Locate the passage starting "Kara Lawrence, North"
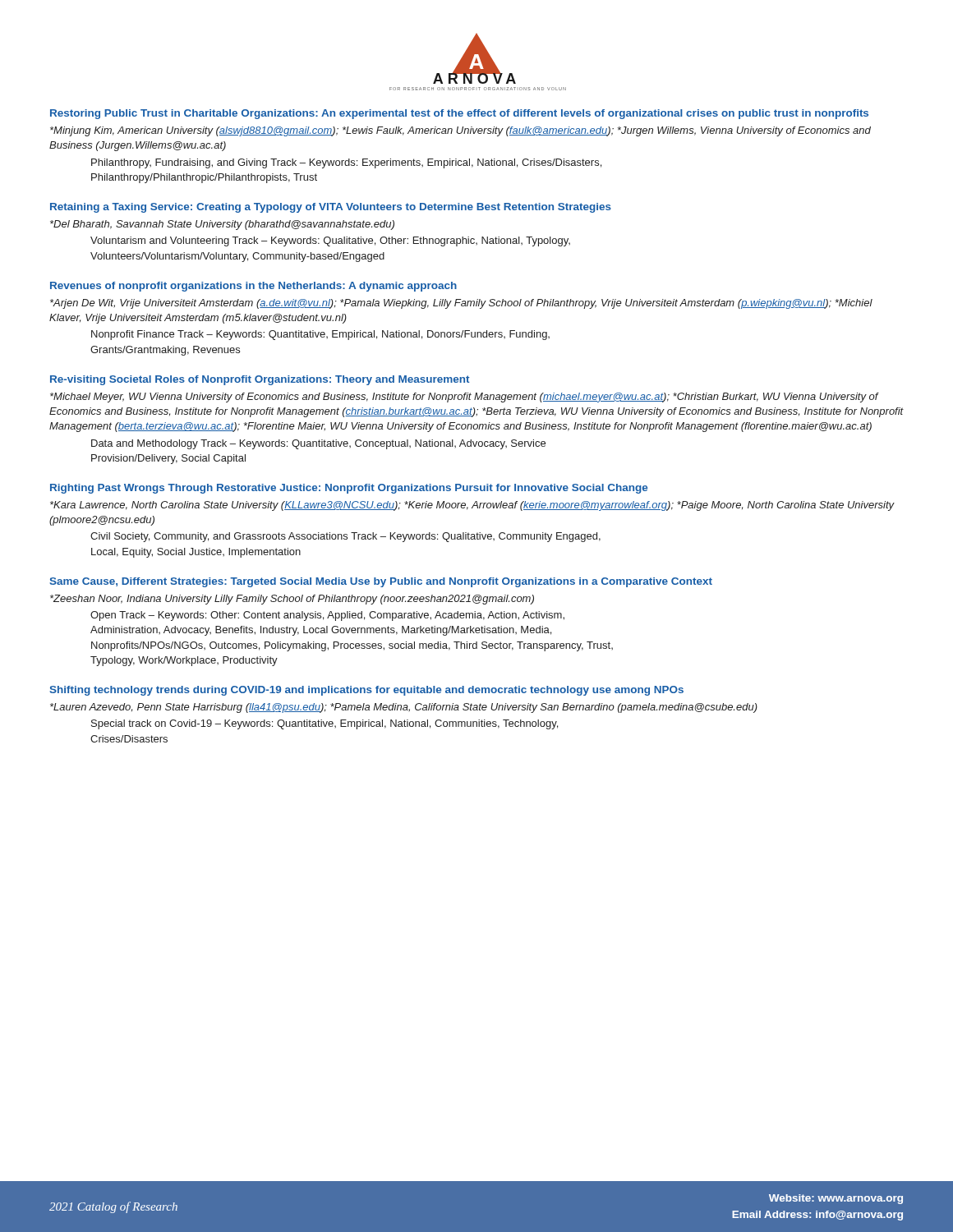Viewport: 953px width, 1232px height. [x=476, y=529]
